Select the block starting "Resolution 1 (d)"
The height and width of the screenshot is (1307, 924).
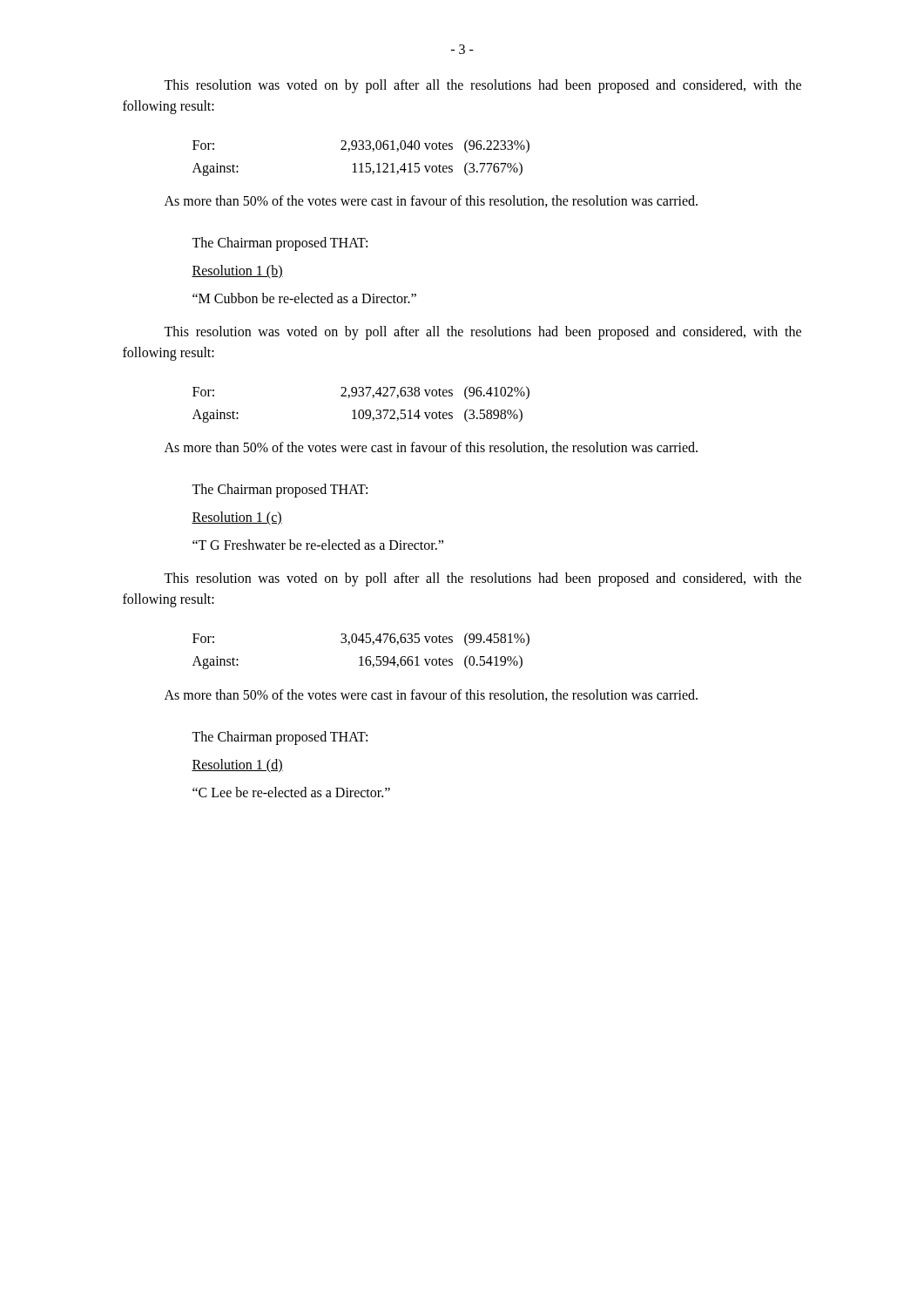tap(237, 764)
